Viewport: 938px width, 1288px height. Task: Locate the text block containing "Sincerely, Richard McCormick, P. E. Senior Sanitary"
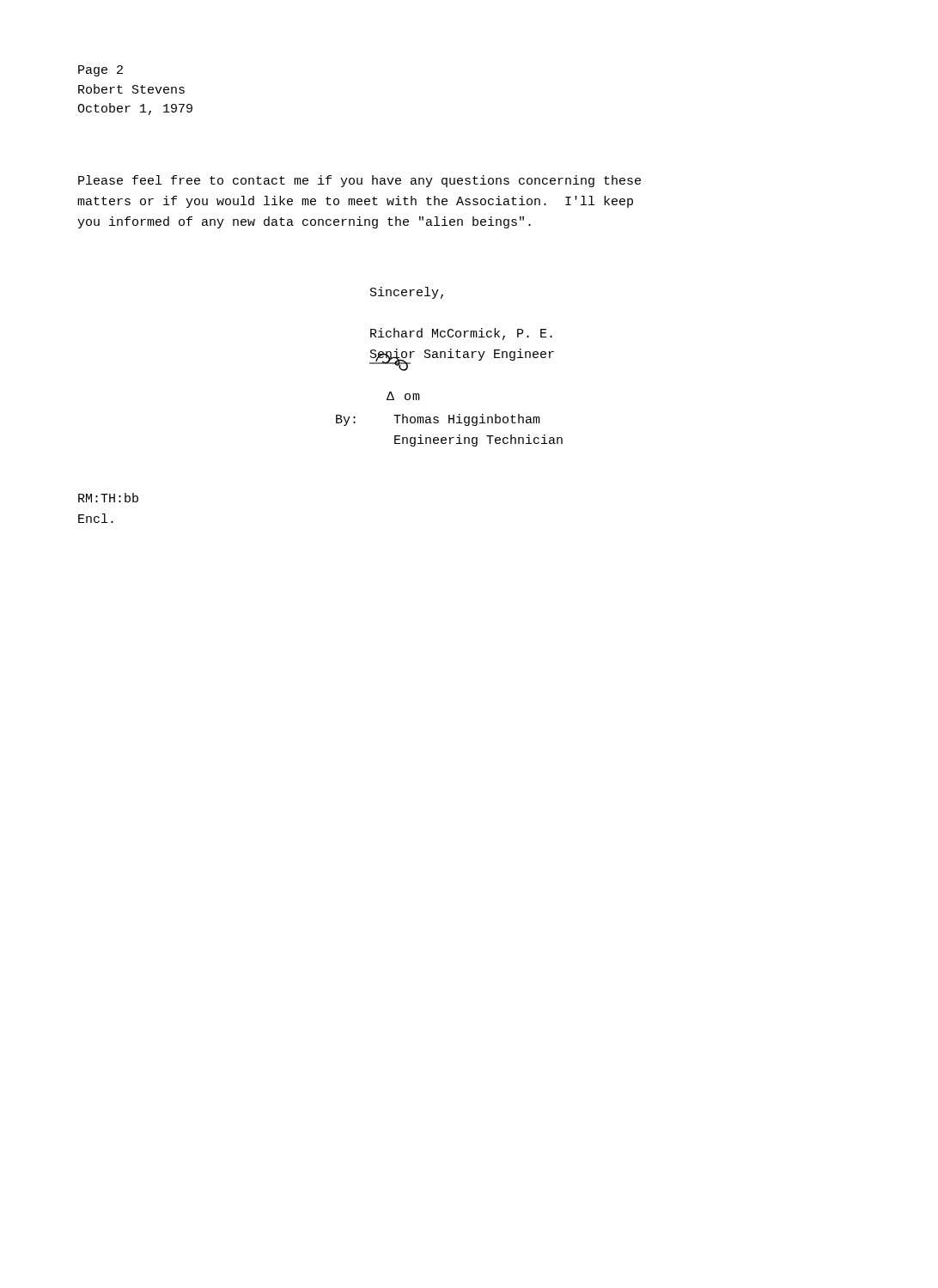[462, 324]
